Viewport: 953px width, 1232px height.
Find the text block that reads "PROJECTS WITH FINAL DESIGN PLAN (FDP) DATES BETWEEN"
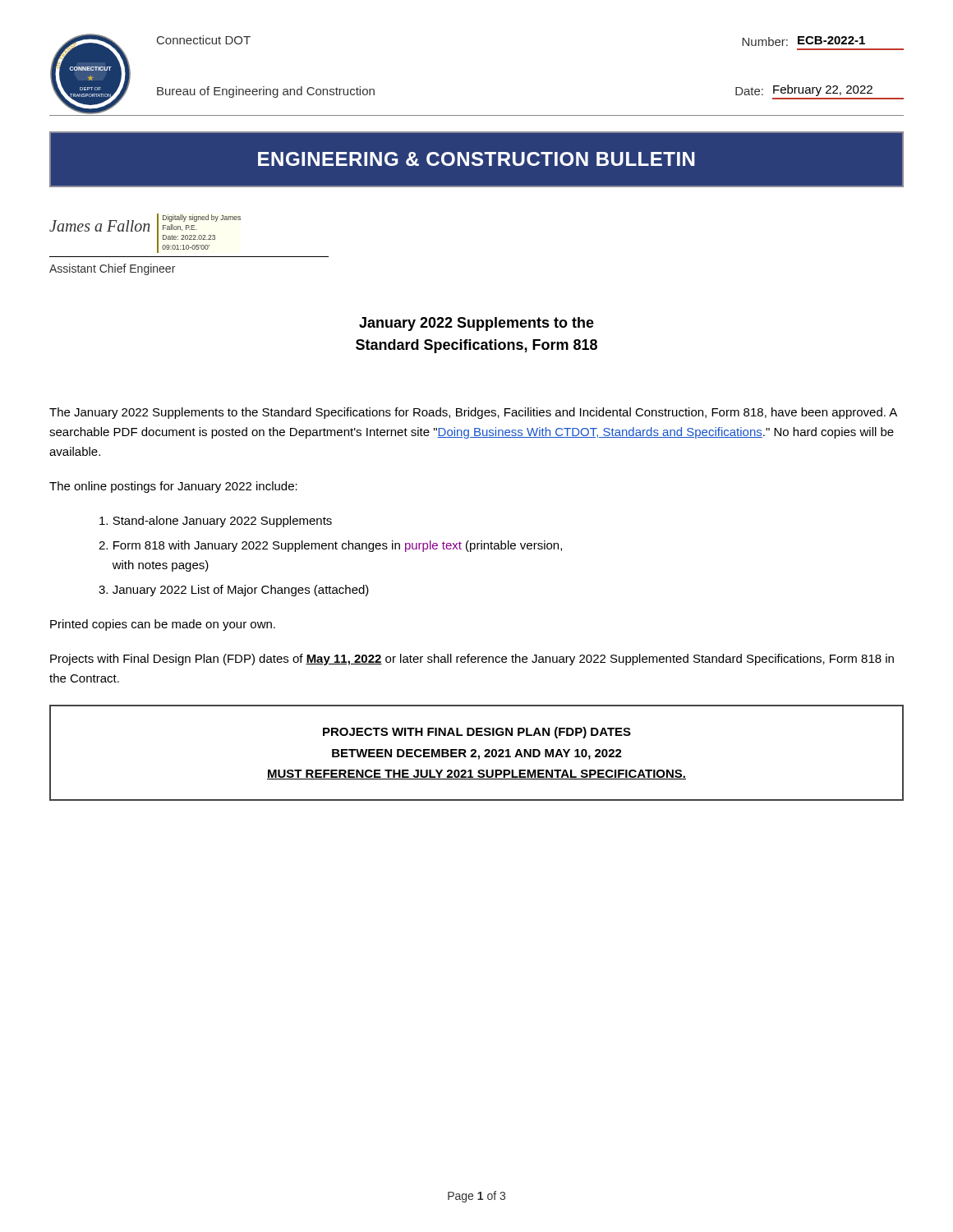476,753
